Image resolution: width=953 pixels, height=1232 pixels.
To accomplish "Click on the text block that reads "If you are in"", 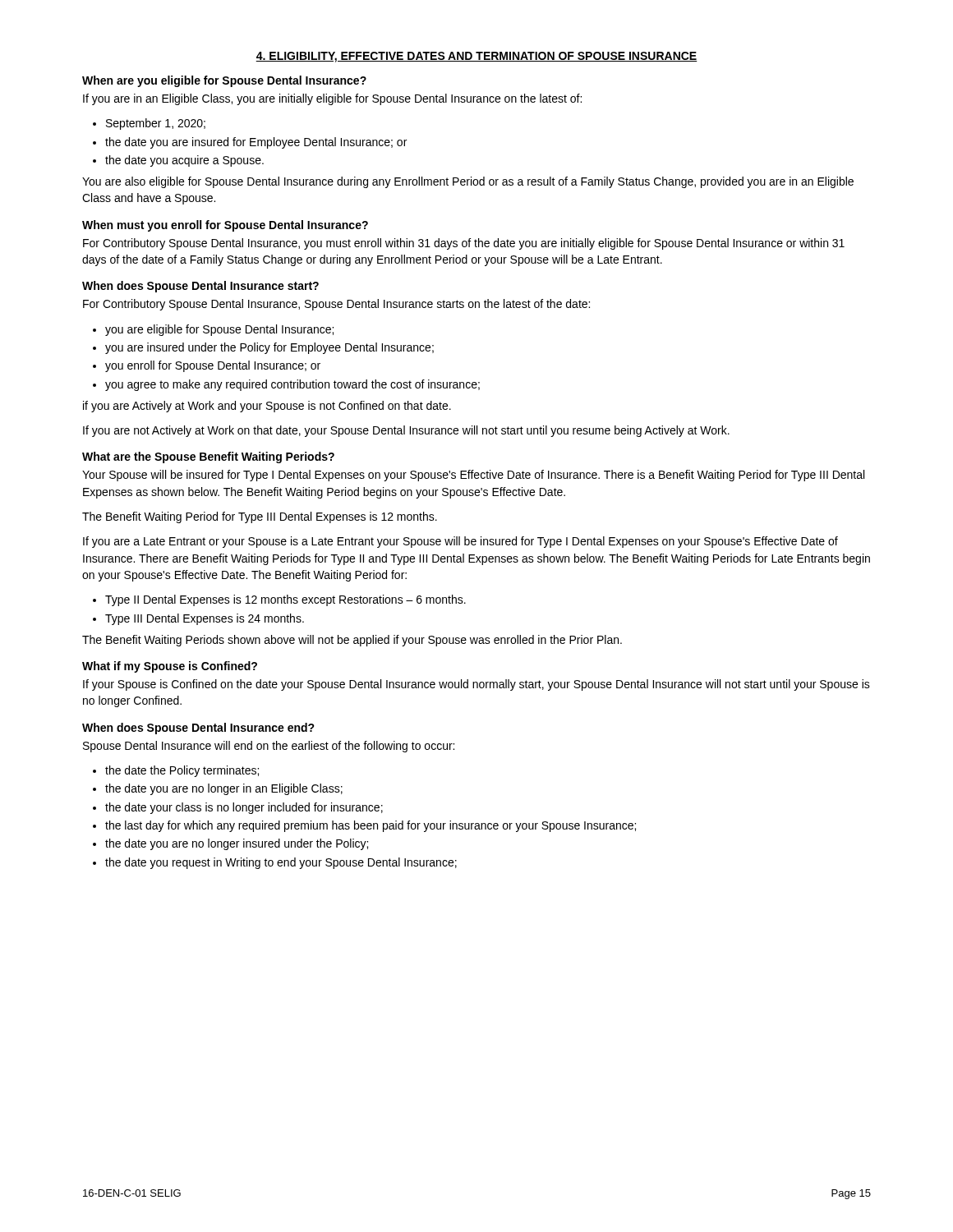I will [332, 99].
